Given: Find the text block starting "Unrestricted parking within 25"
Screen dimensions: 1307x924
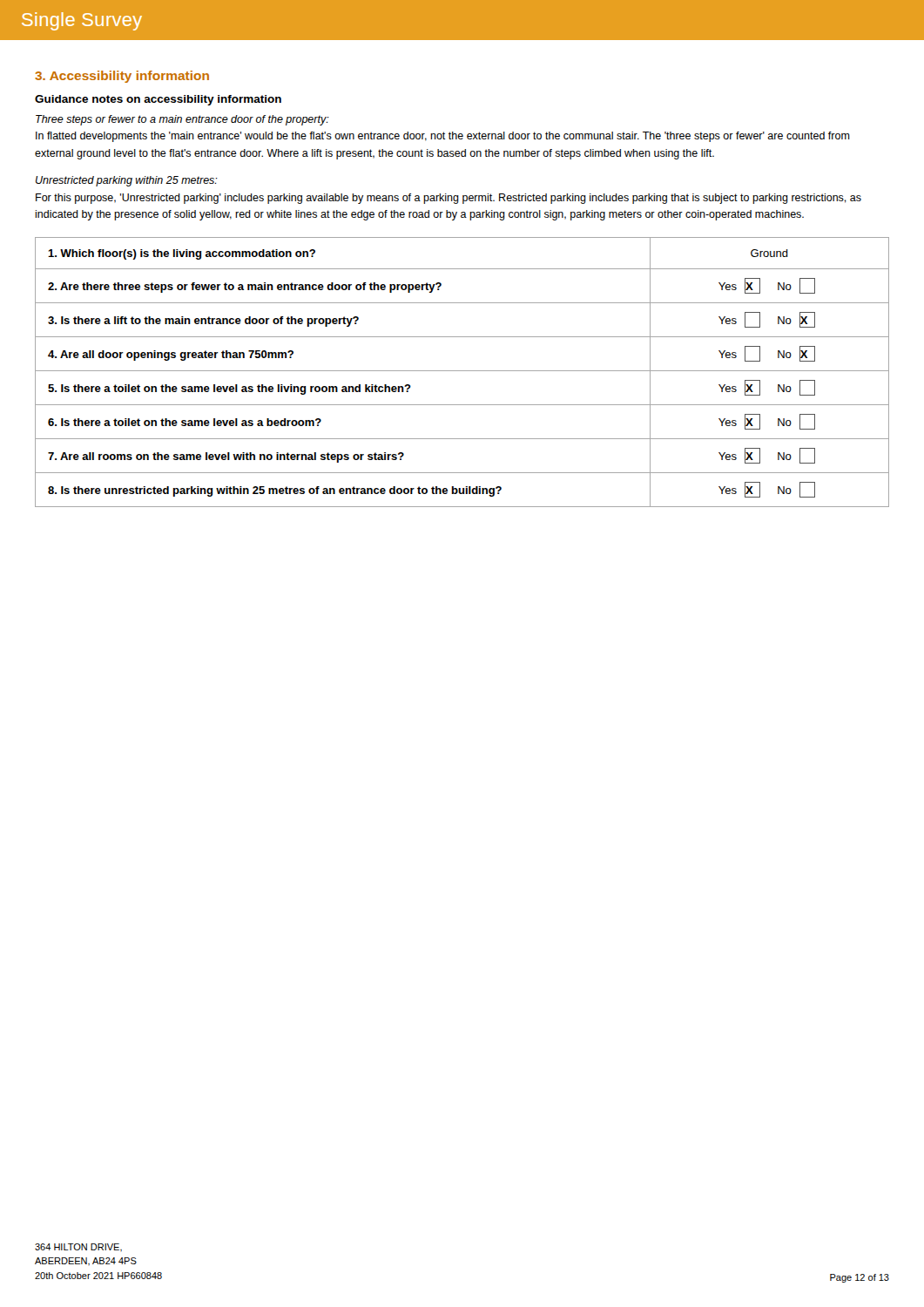Looking at the screenshot, I should point(448,197).
